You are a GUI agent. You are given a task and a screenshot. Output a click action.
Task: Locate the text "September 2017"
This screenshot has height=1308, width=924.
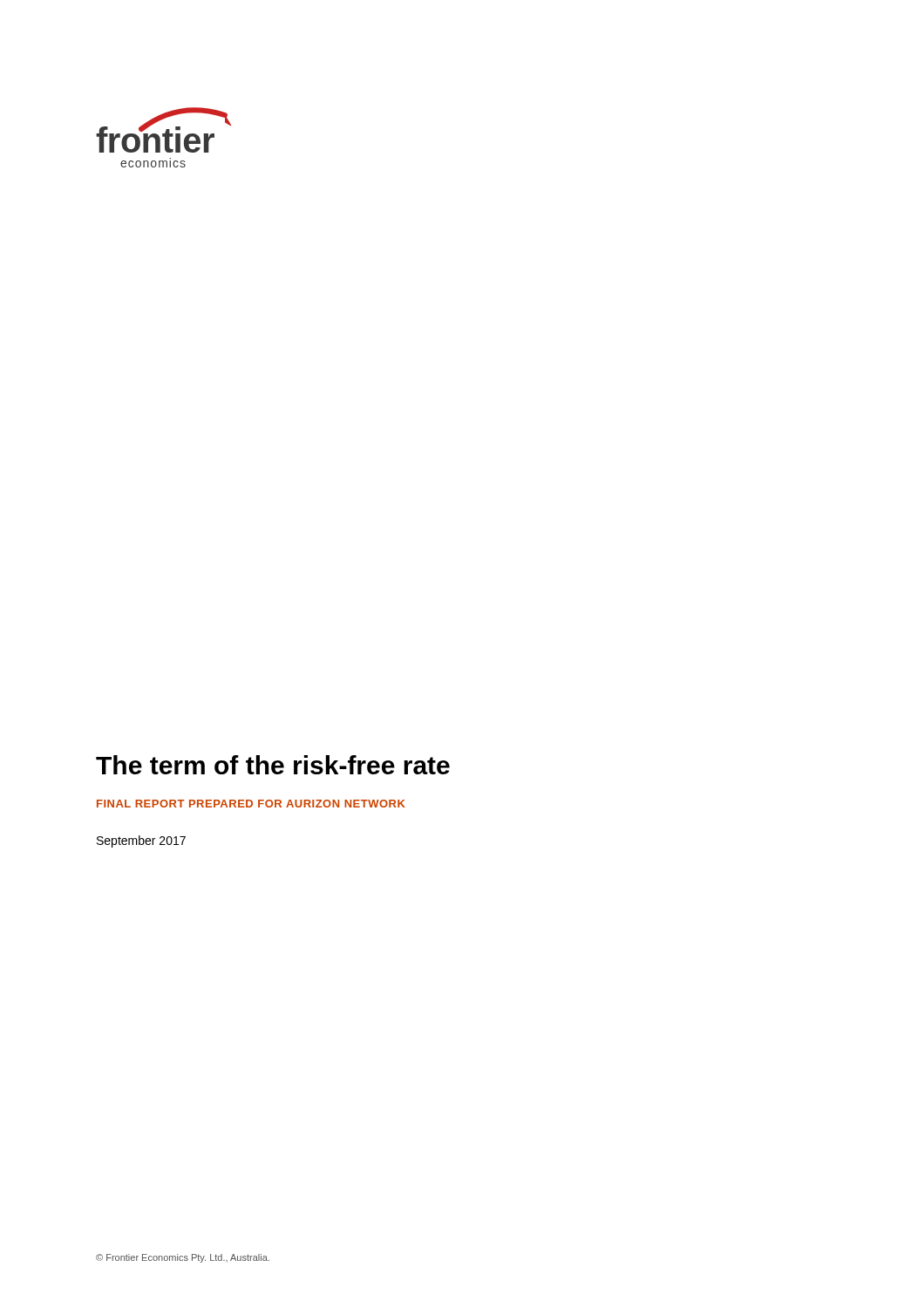[141, 841]
